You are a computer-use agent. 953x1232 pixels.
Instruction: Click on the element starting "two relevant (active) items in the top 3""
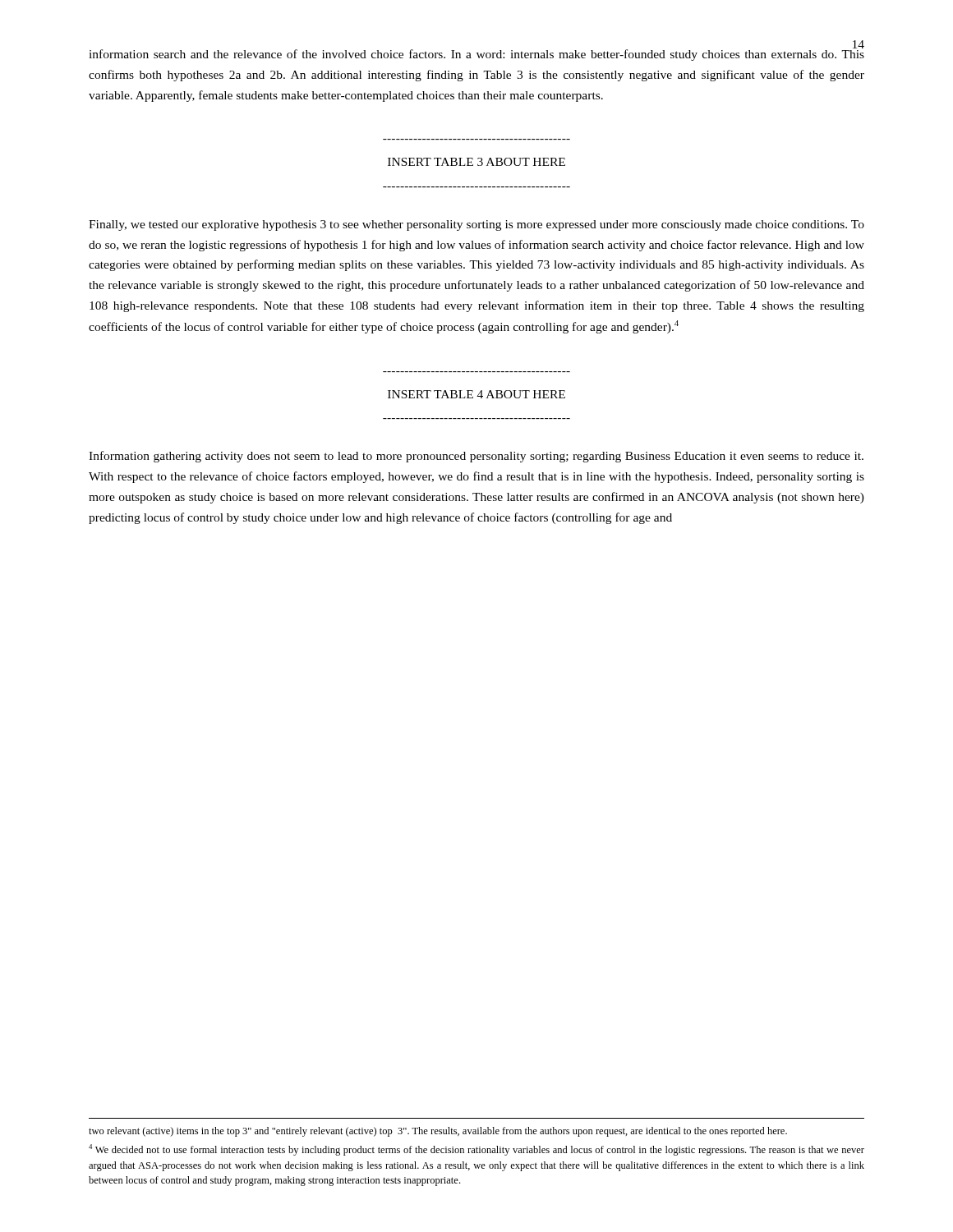pyautogui.click(x=438, y=1131)
